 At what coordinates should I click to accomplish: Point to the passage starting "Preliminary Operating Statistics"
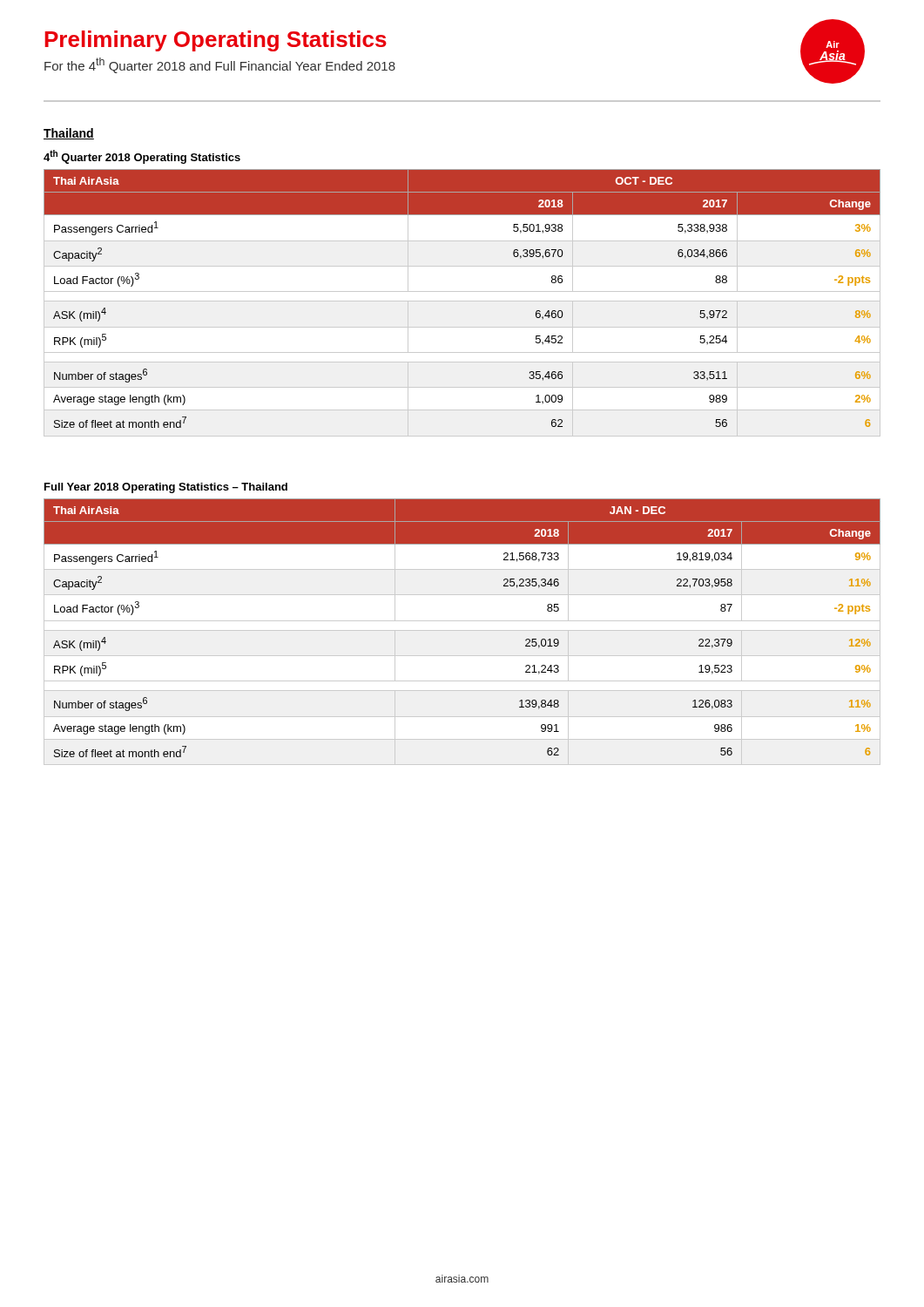pos(215,39)
